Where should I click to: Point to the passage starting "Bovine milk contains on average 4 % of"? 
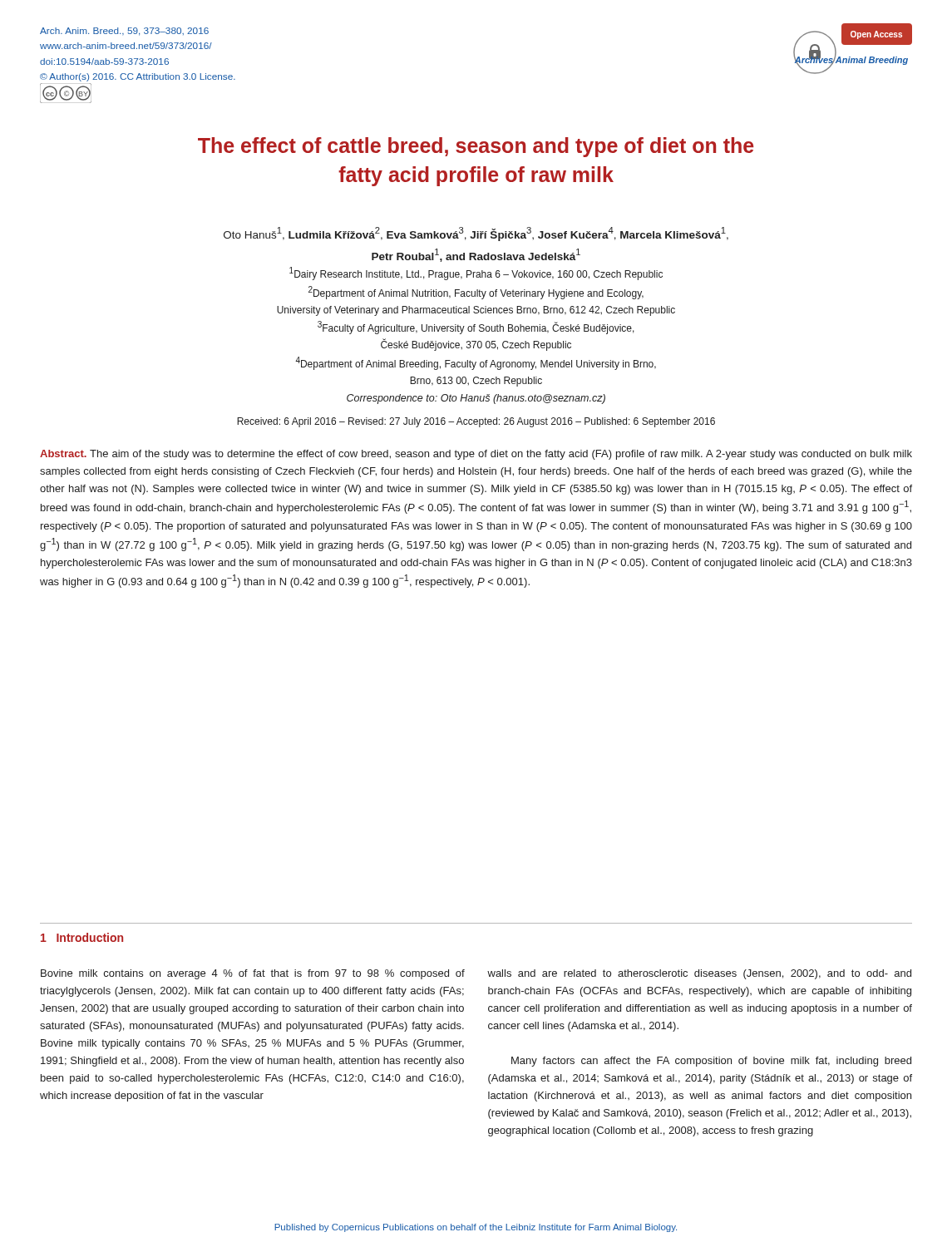[252, 1034]
